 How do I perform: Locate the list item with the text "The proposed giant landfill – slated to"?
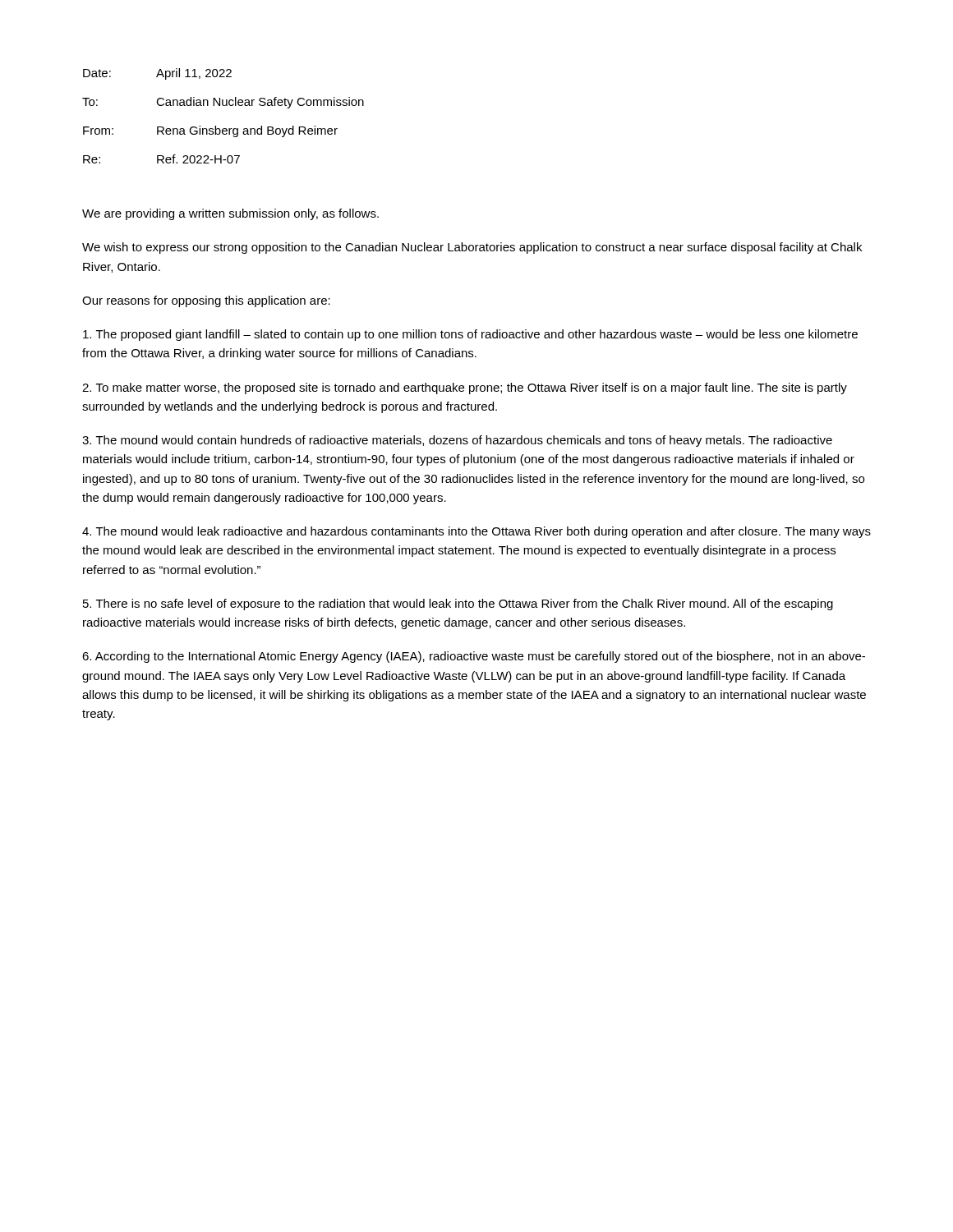(470, 343)
